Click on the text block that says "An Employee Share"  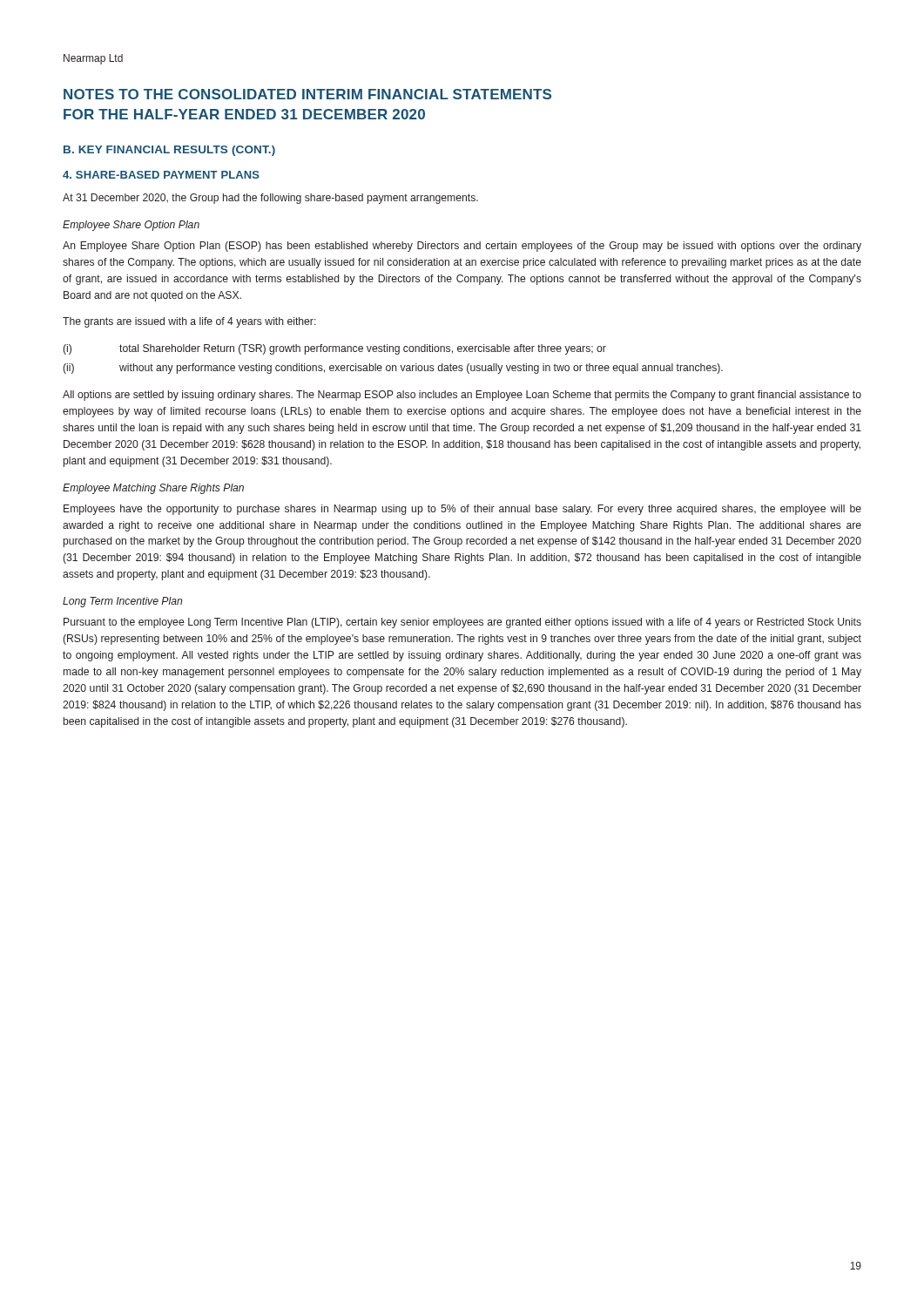(462, 270)
